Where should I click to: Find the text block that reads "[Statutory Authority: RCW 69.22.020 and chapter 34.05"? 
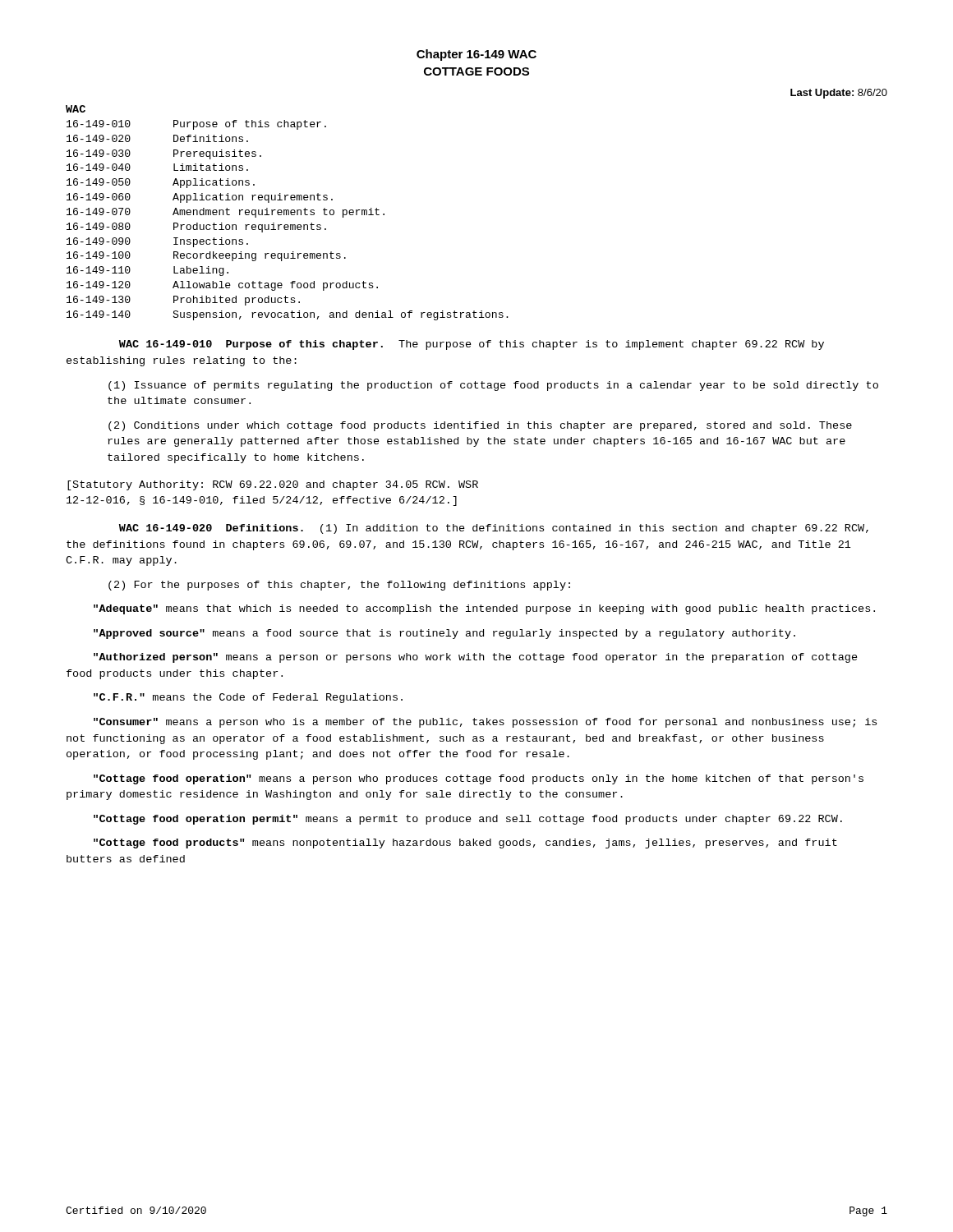476,493
